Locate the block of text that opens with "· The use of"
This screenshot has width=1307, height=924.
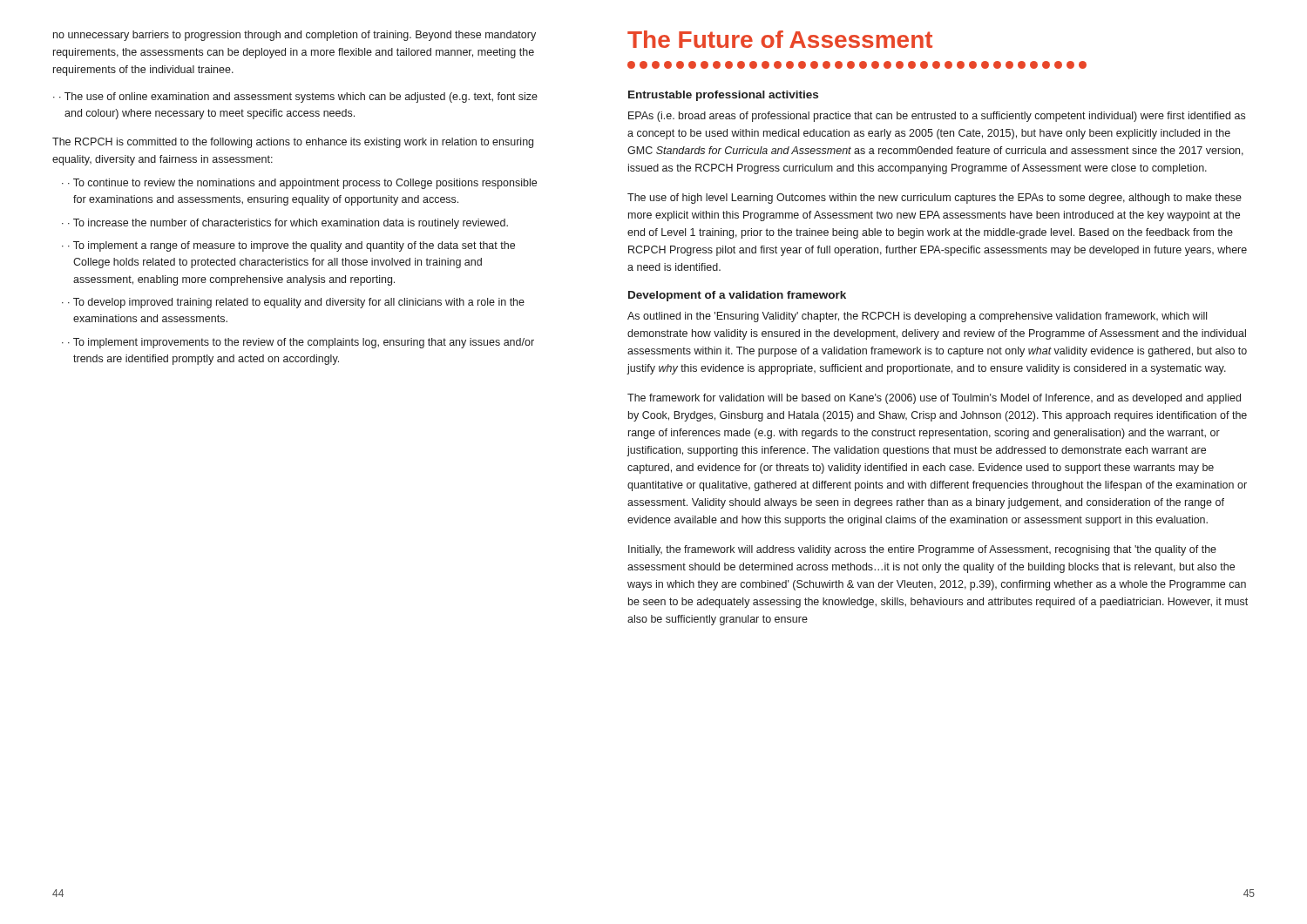(x=298, y=105)
